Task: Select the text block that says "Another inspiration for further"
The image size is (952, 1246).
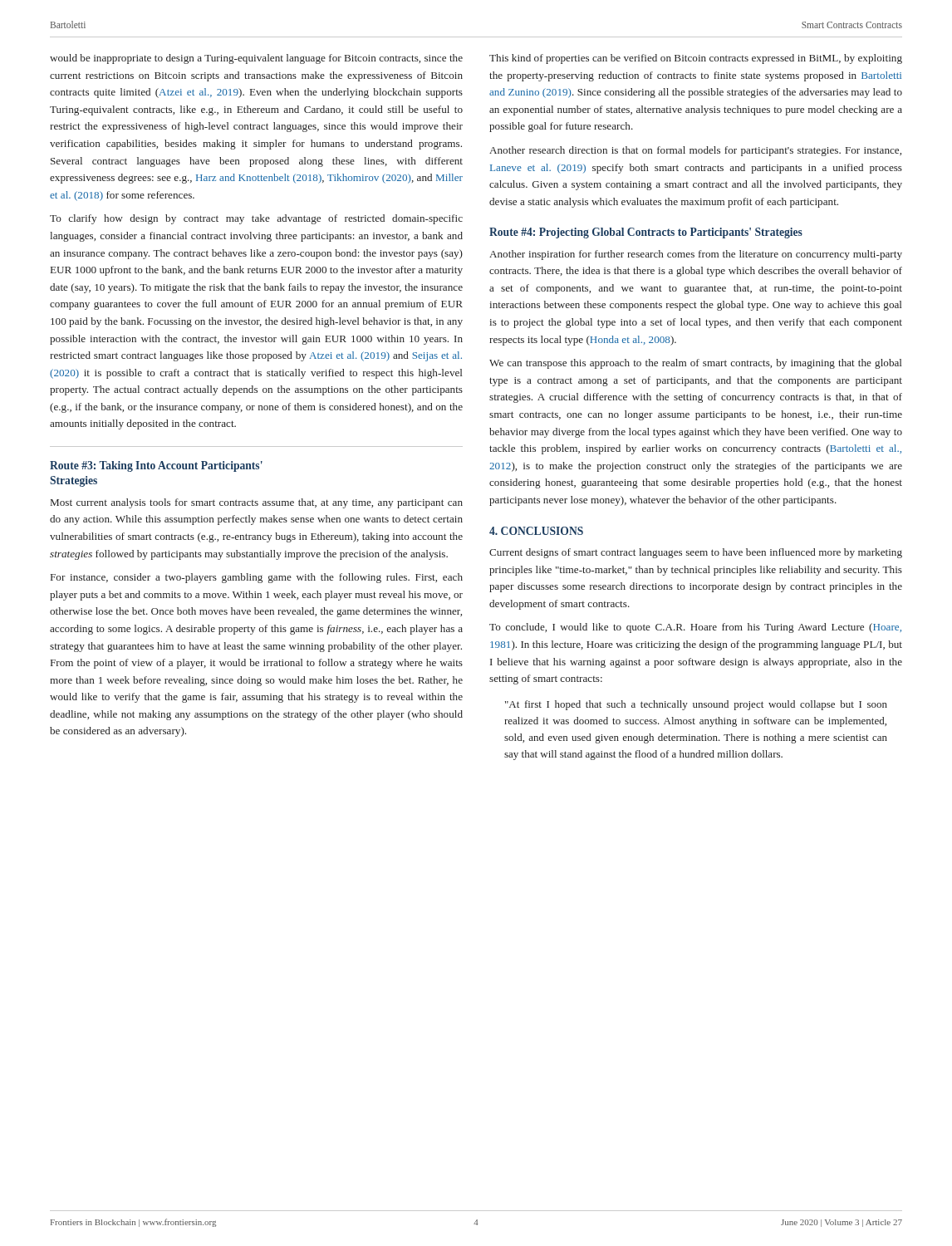Action: click(x=696, y=297)
